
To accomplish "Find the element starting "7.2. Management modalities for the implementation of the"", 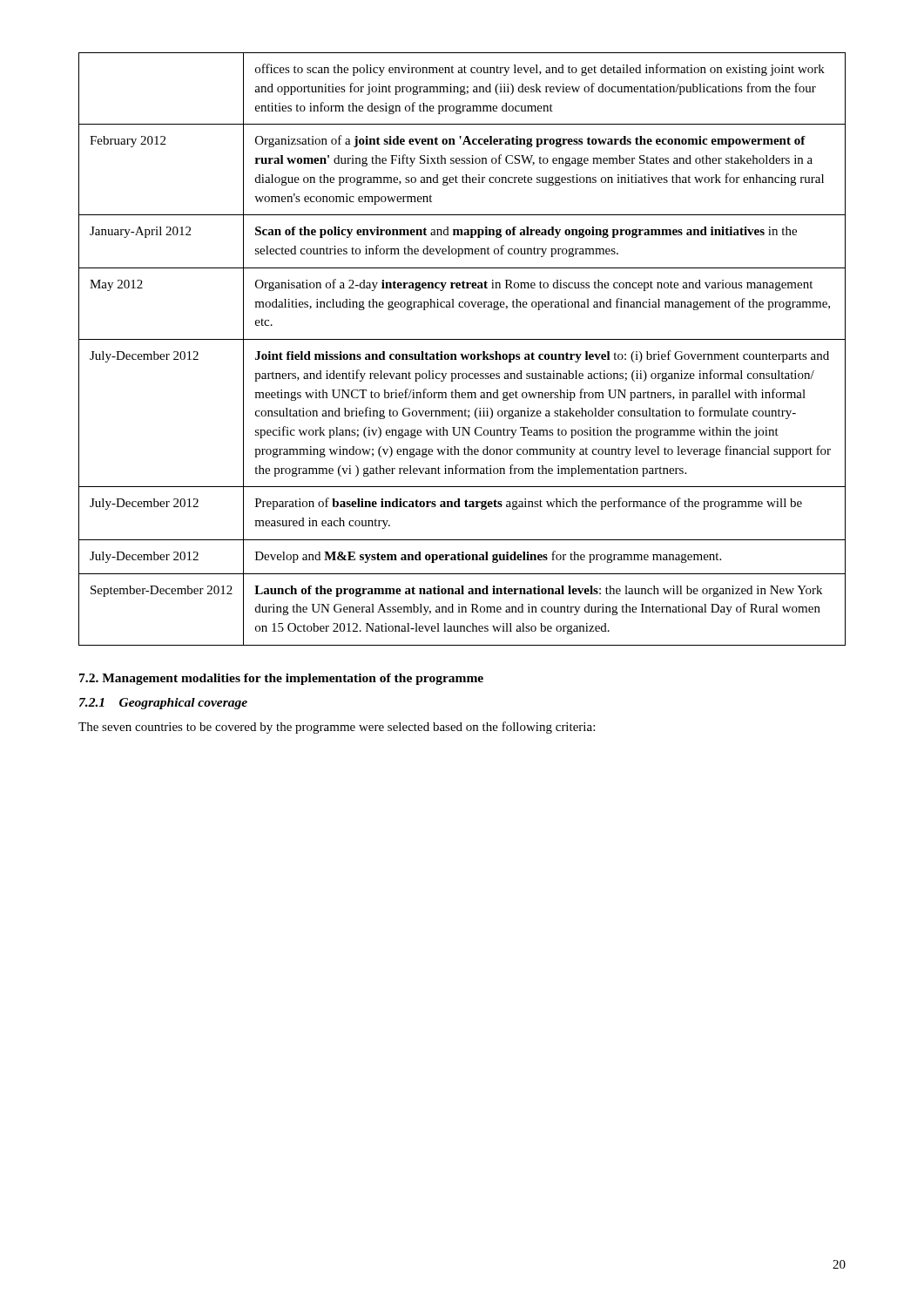I will pos(281,677).
